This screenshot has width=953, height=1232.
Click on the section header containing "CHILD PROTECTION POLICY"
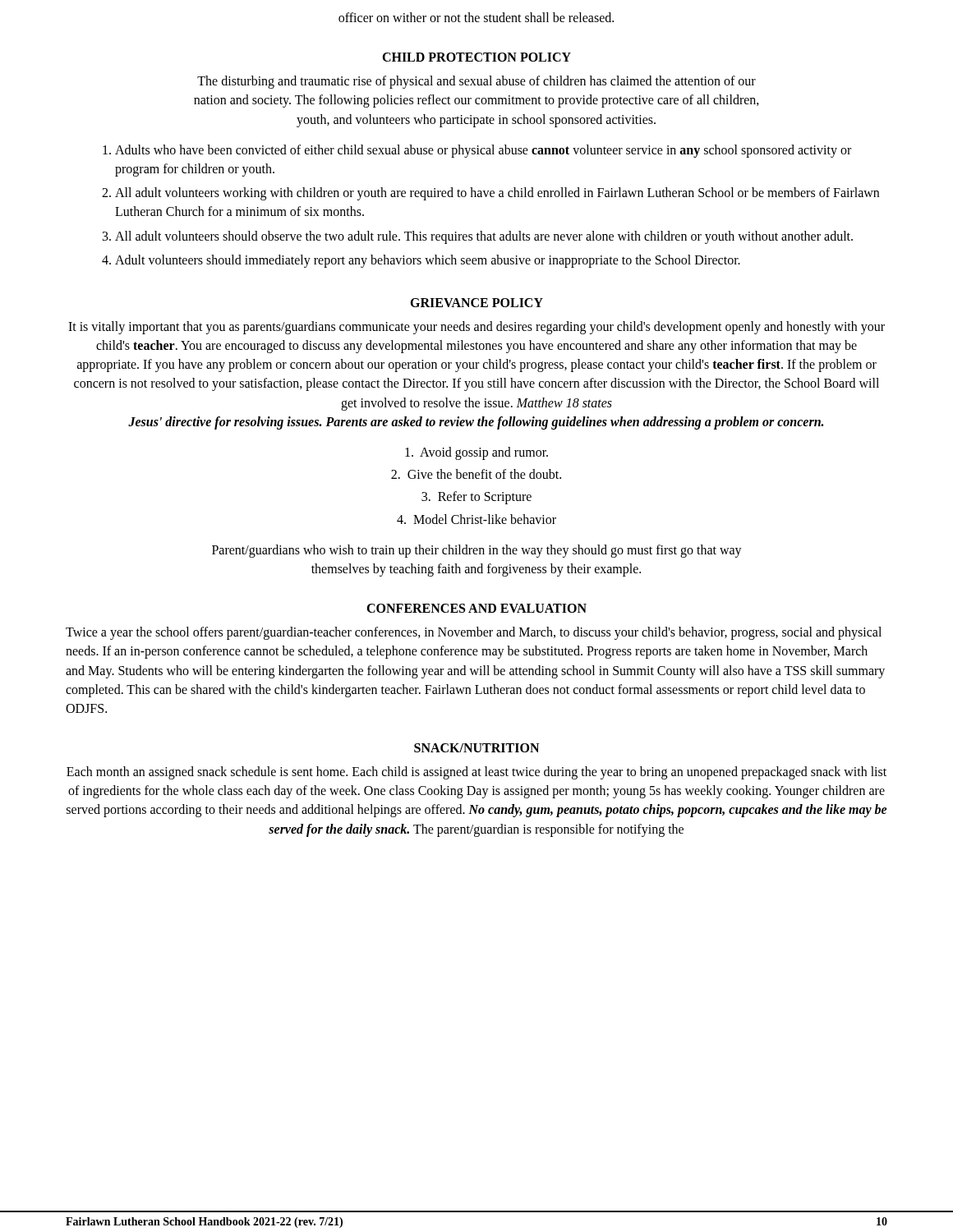[476, 57]
